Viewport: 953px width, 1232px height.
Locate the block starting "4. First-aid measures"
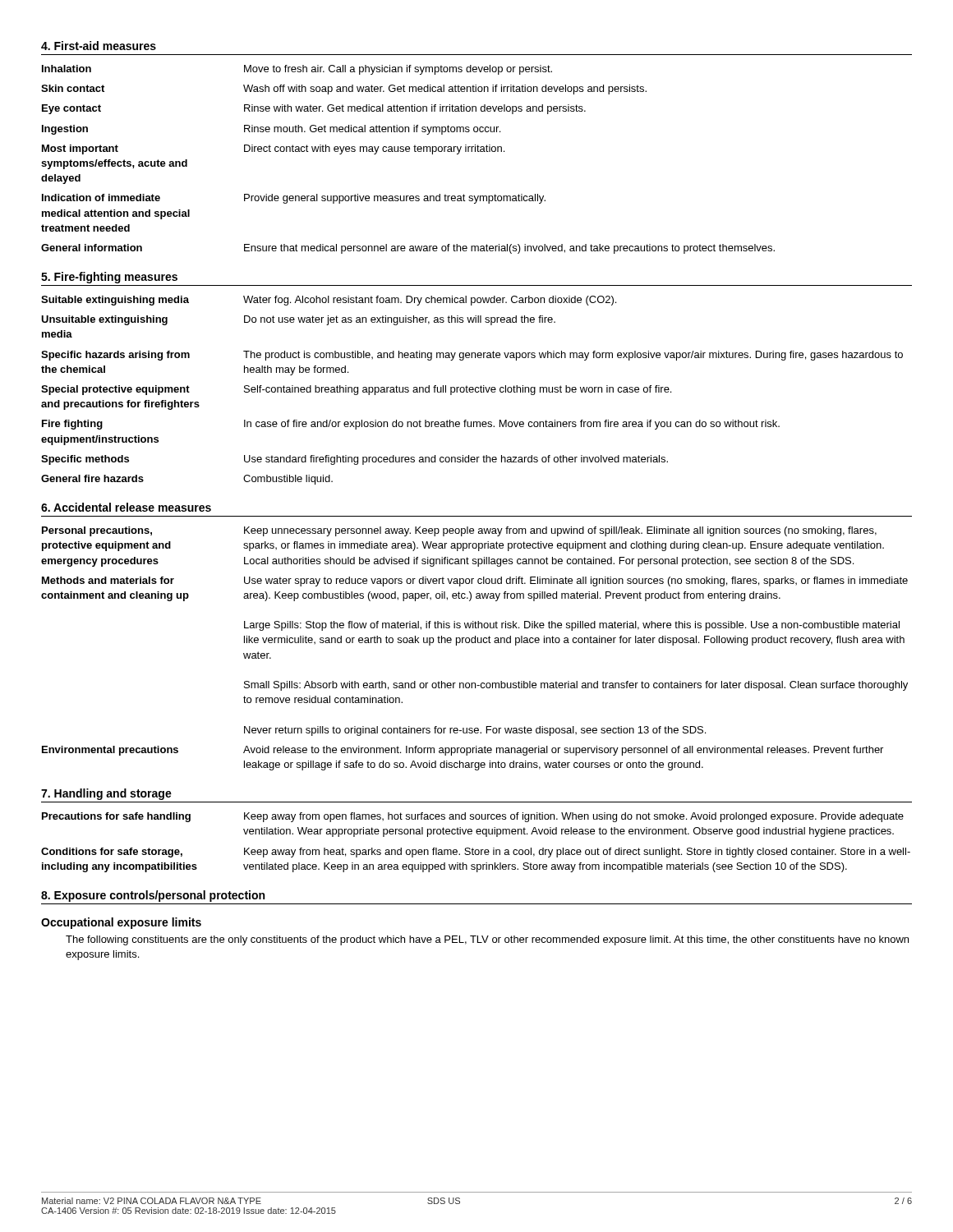tap(99, 46)
